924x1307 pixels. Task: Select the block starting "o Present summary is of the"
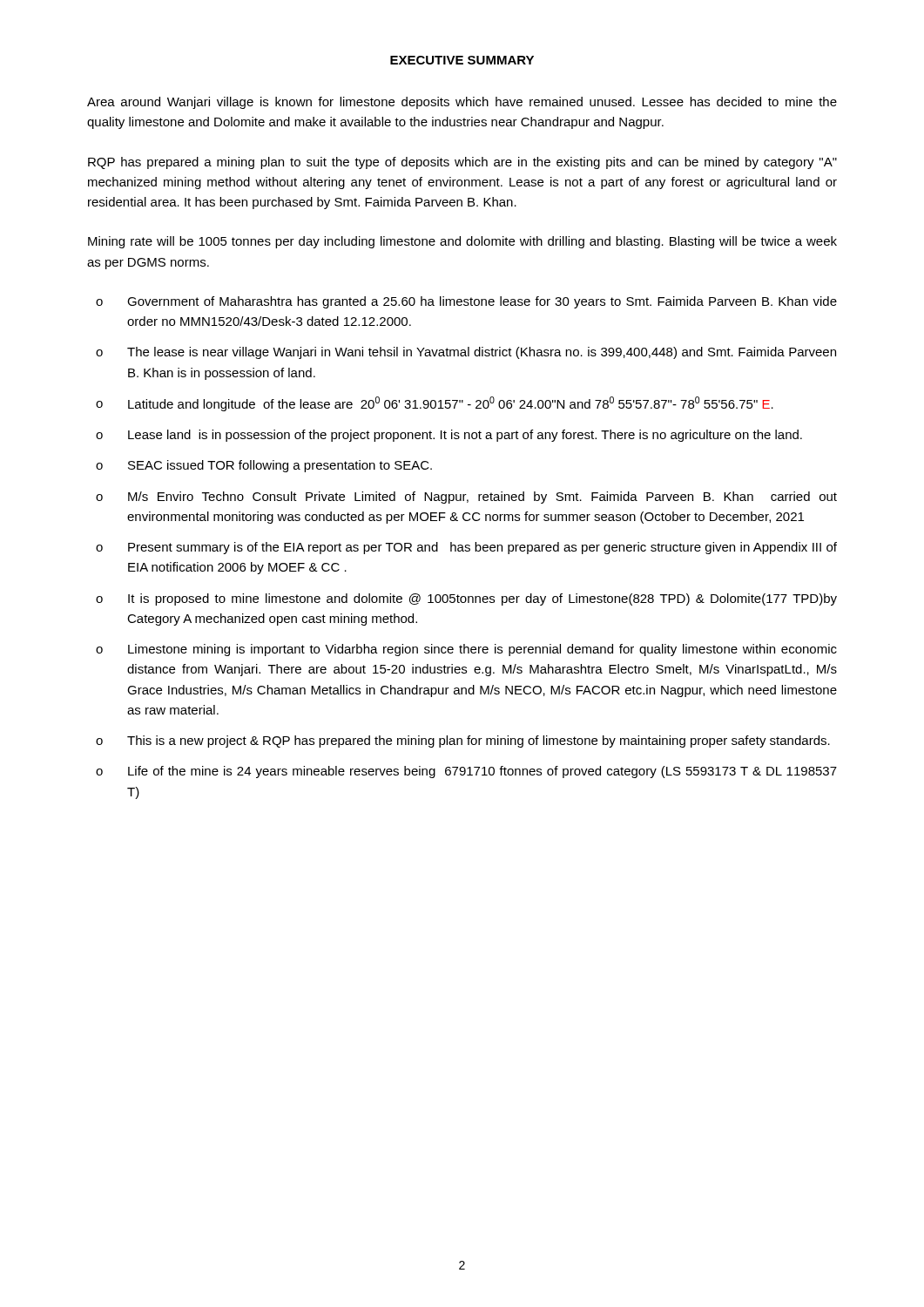pos(466,557)
